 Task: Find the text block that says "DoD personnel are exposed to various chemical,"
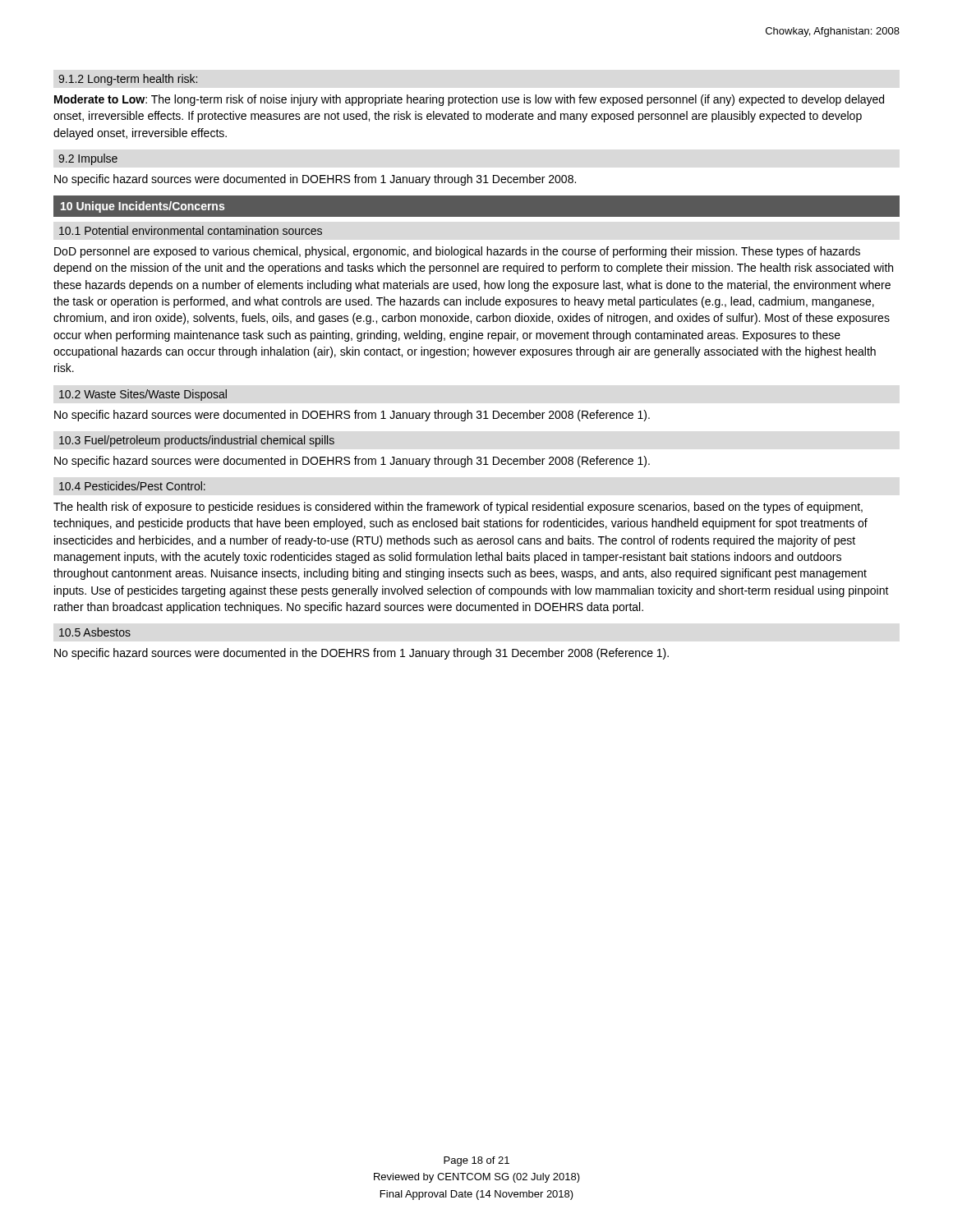474,310
